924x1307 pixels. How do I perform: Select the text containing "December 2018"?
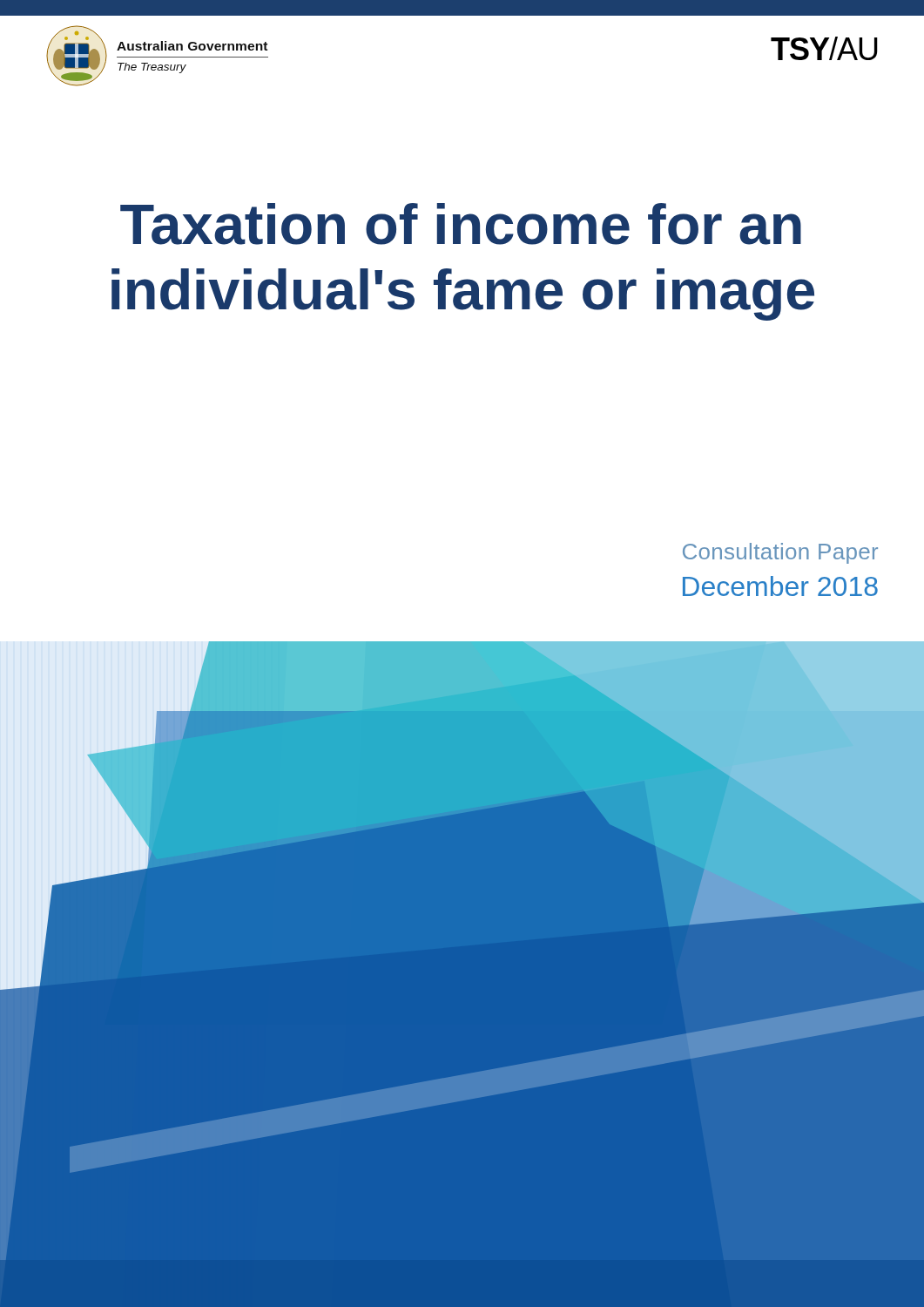coord(780,587)
